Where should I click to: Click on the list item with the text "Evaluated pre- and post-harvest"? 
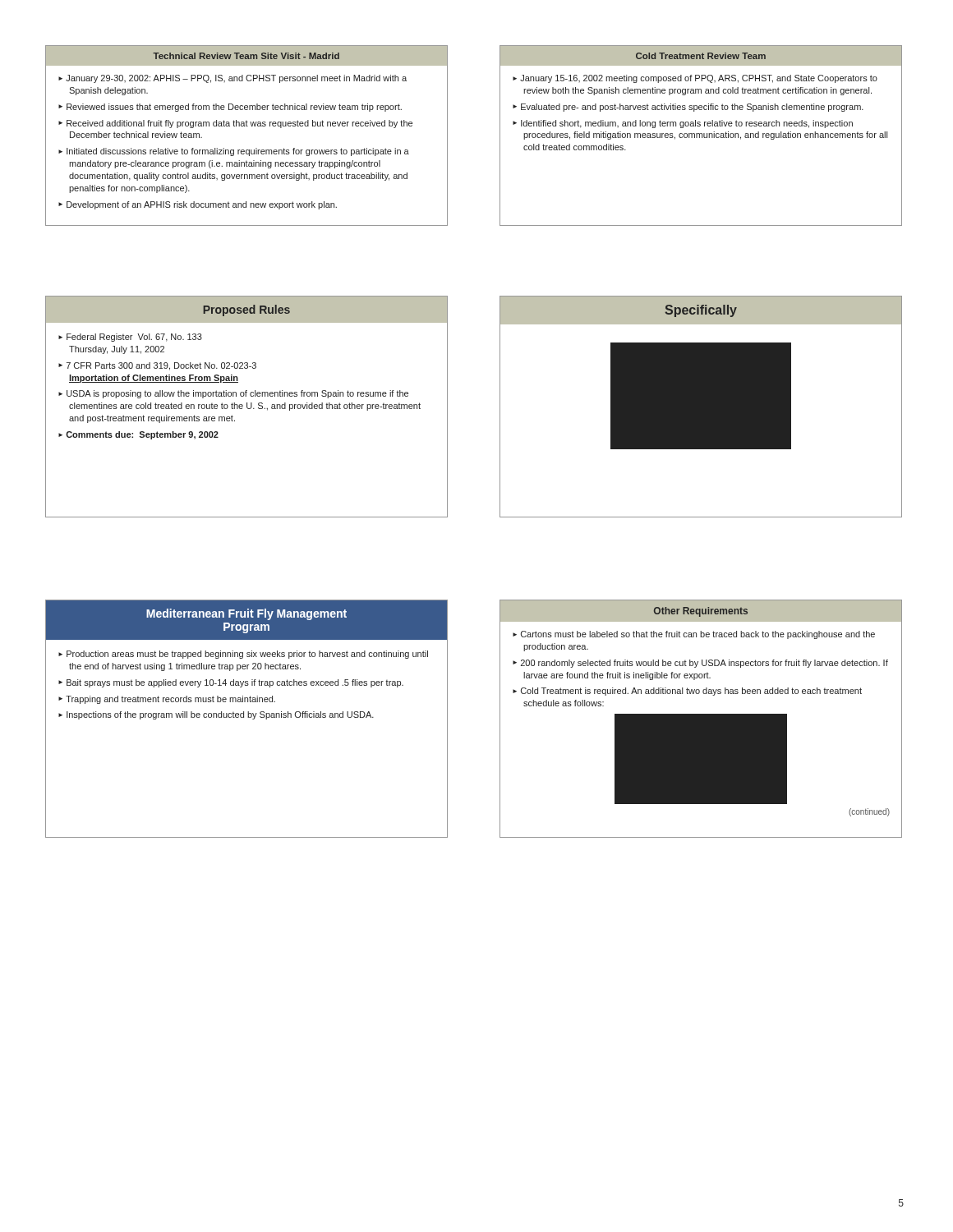692,107
